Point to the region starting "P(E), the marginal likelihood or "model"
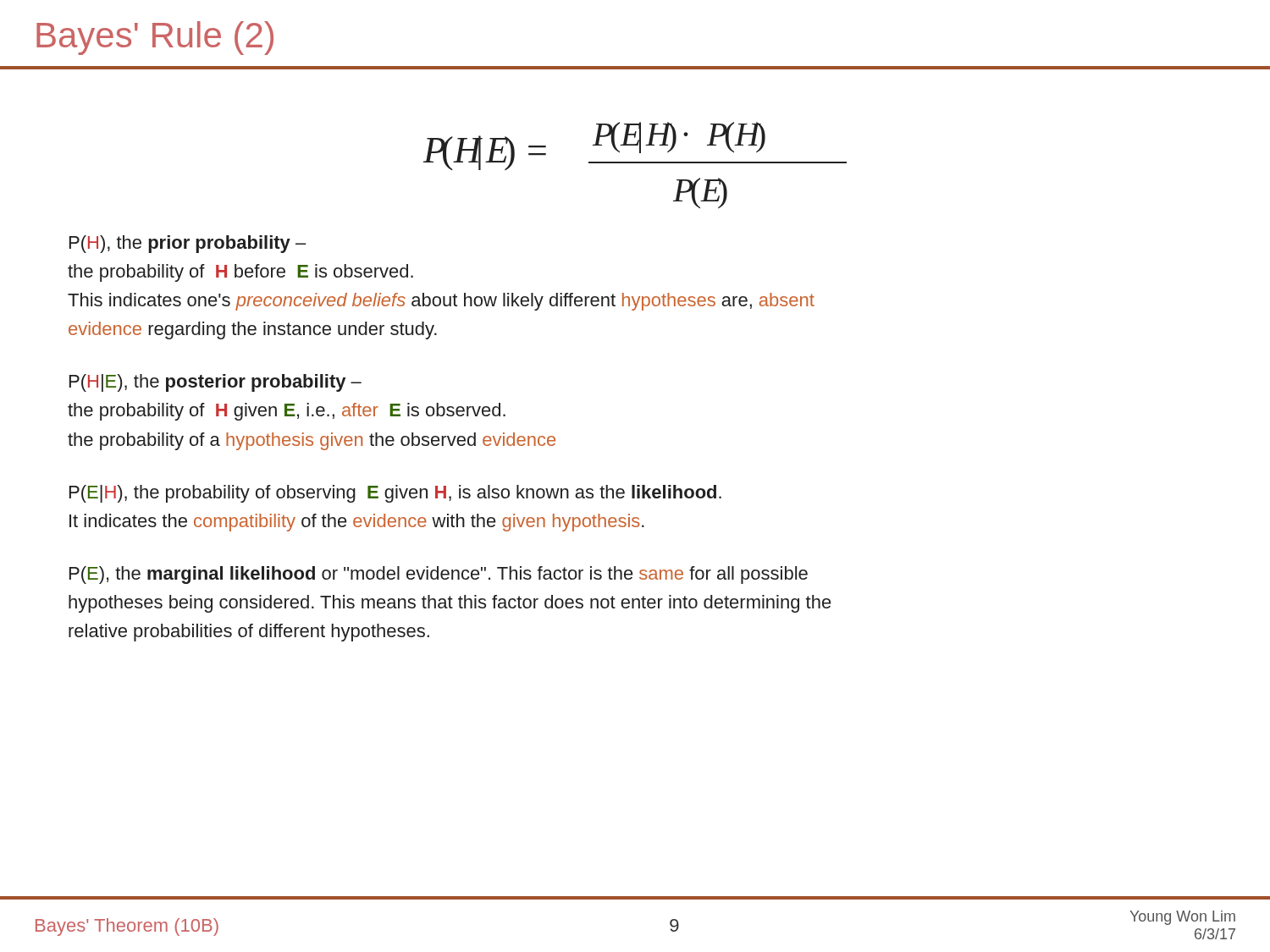Viewport: 1270px width, 952px height. (450, 602)
